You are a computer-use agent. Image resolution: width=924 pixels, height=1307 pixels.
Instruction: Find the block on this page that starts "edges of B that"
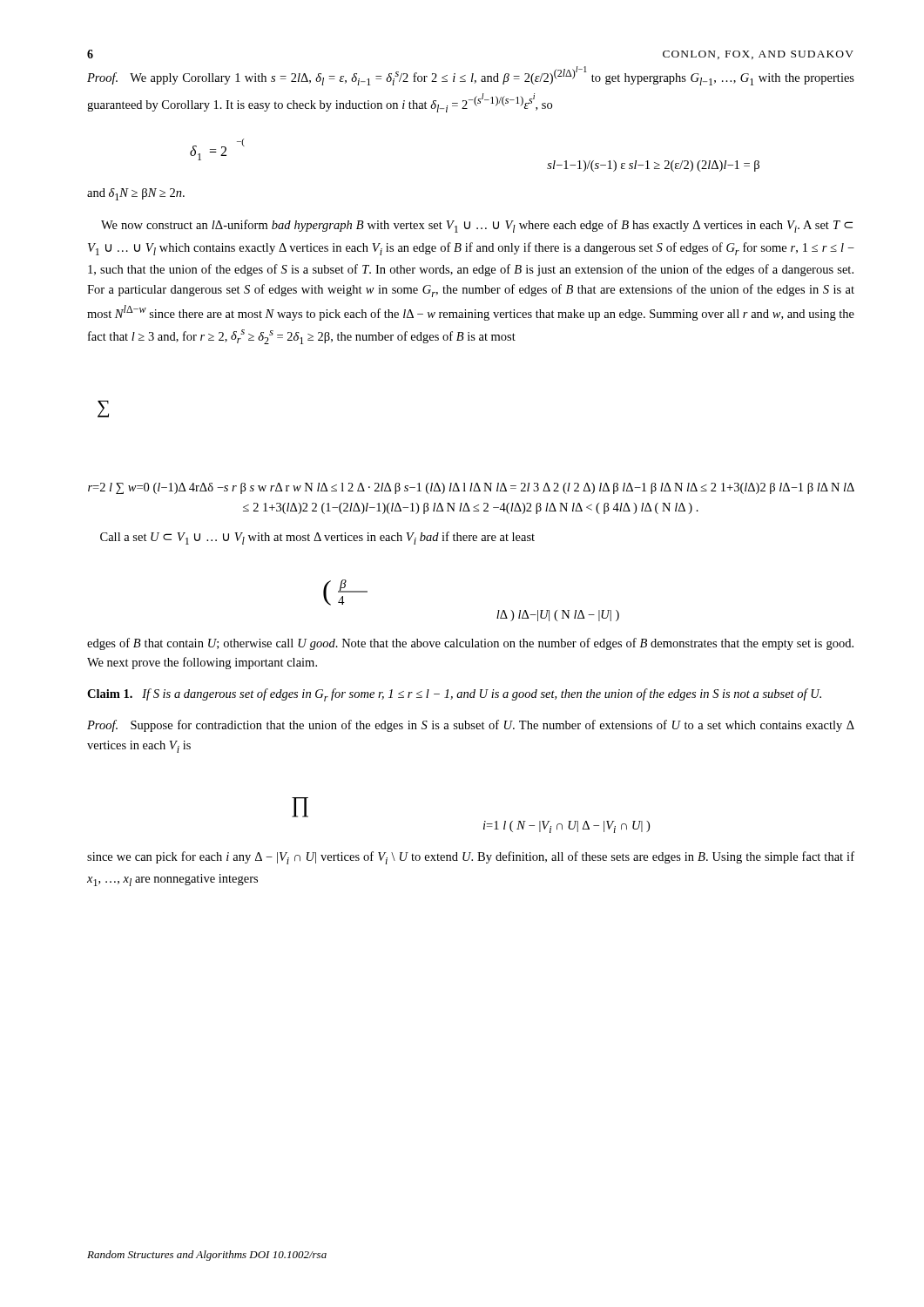pos(471,652)
